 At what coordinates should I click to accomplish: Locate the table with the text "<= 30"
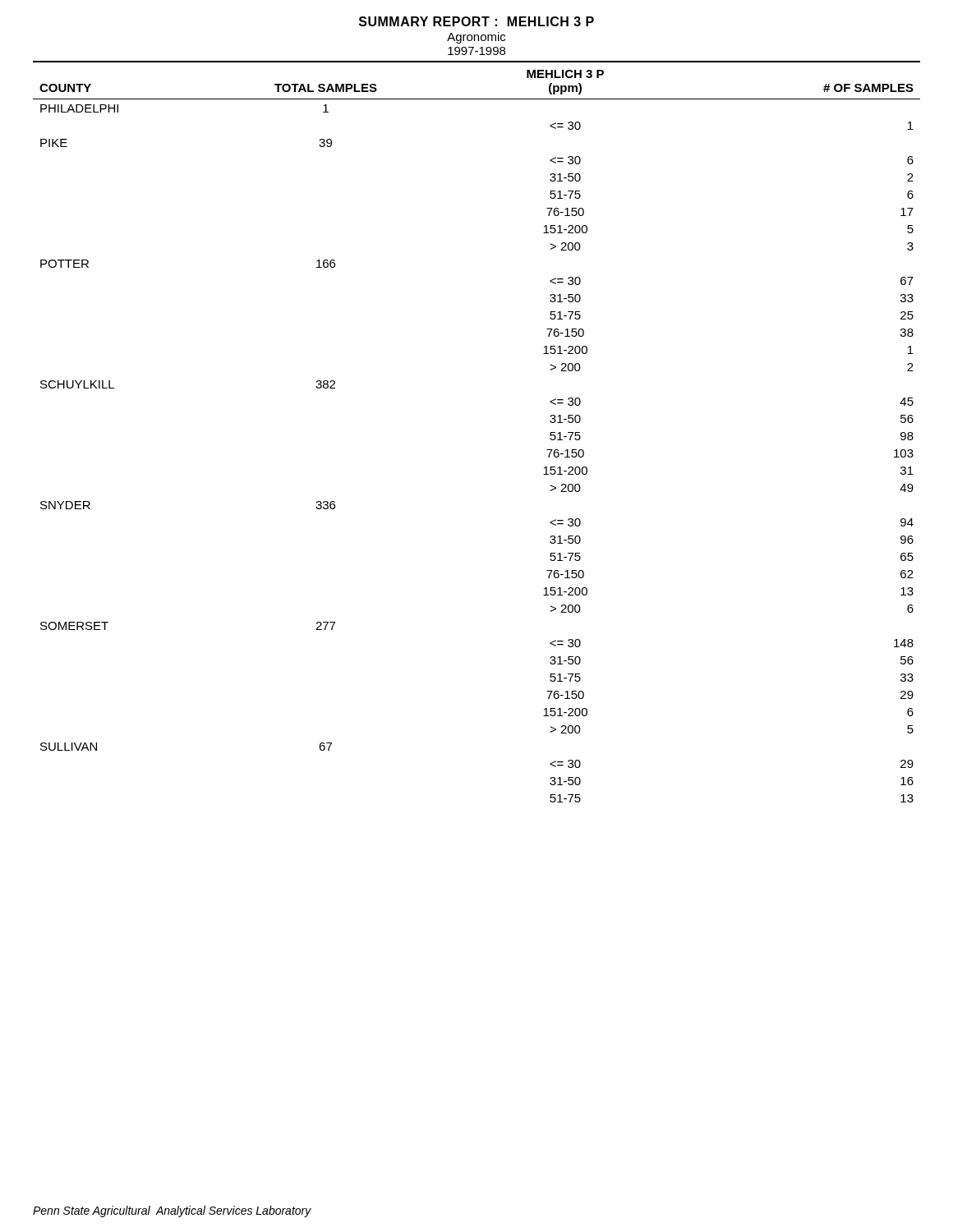point(476,434)
